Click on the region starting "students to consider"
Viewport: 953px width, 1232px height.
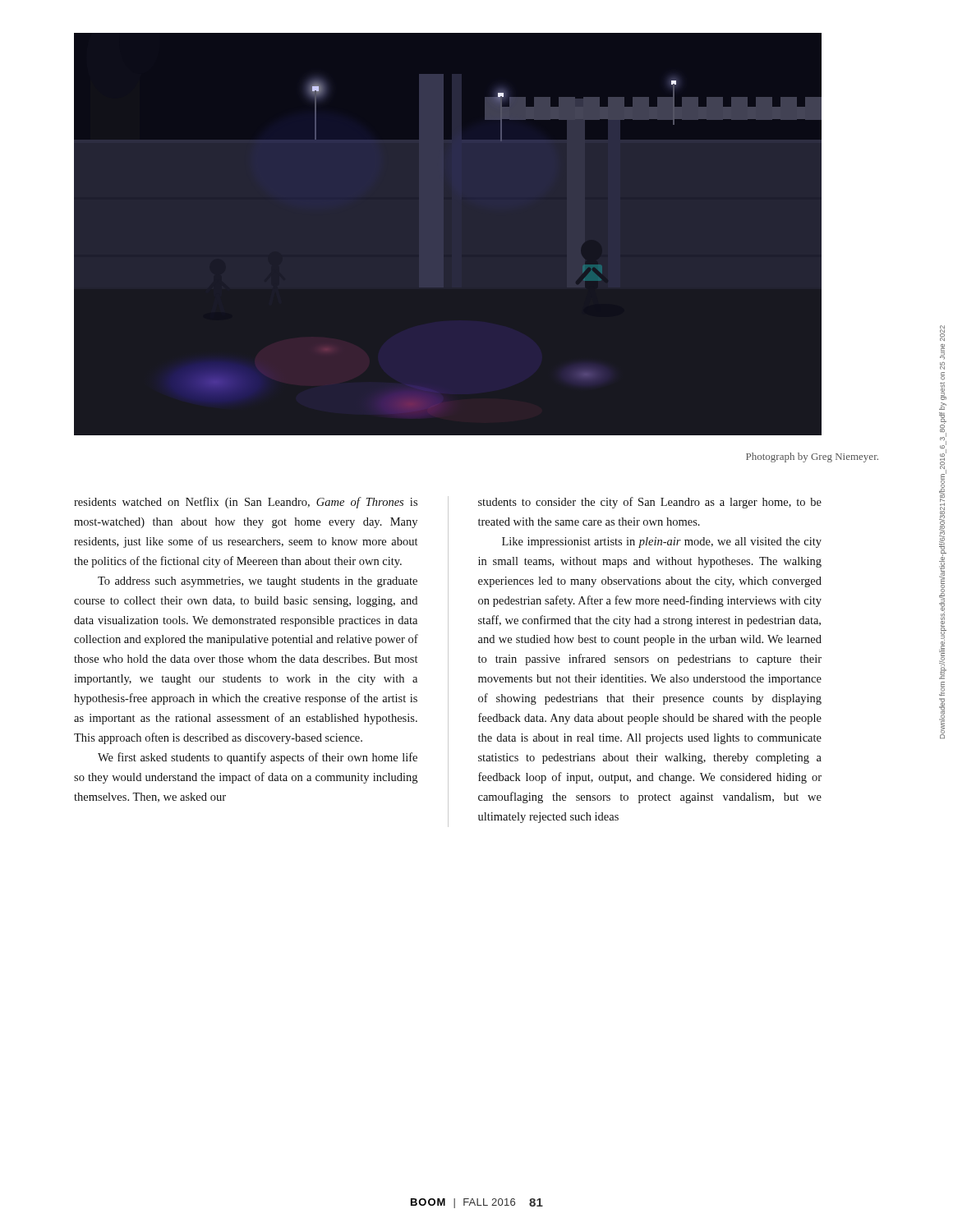650,660
